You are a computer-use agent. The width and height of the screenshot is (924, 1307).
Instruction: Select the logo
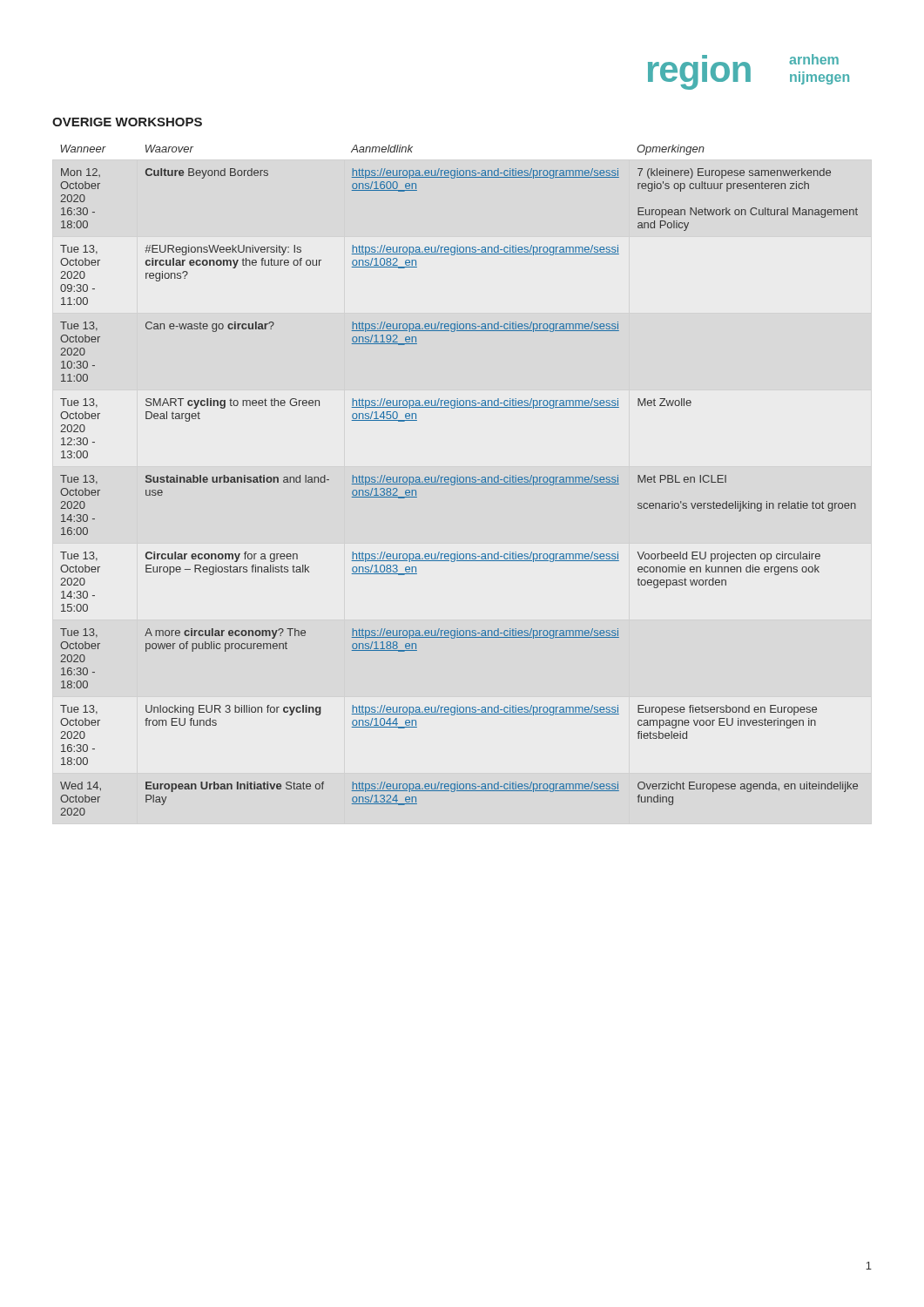coord(462,71)
